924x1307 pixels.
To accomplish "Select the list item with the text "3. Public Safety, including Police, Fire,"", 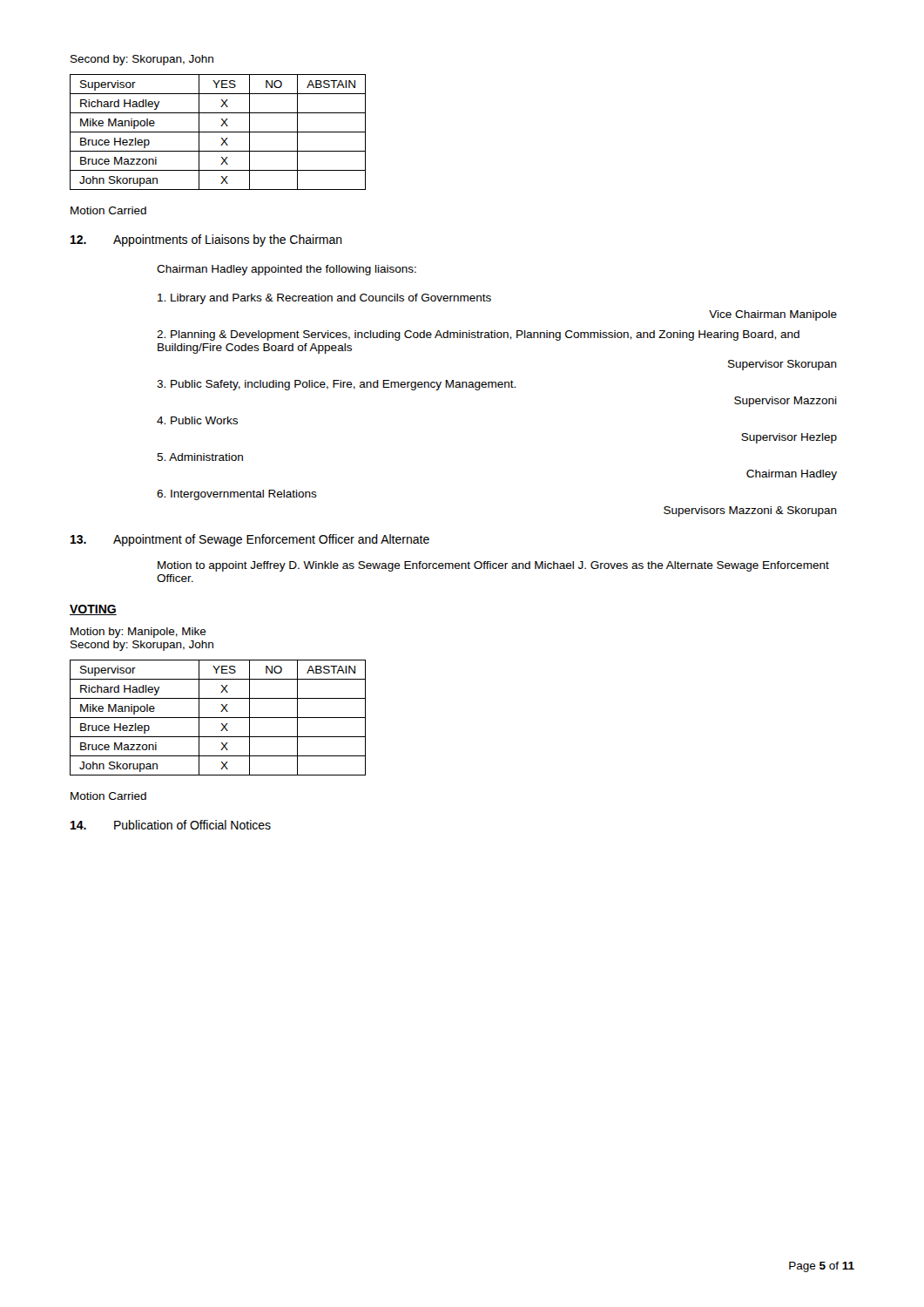I will click(506, 392).
